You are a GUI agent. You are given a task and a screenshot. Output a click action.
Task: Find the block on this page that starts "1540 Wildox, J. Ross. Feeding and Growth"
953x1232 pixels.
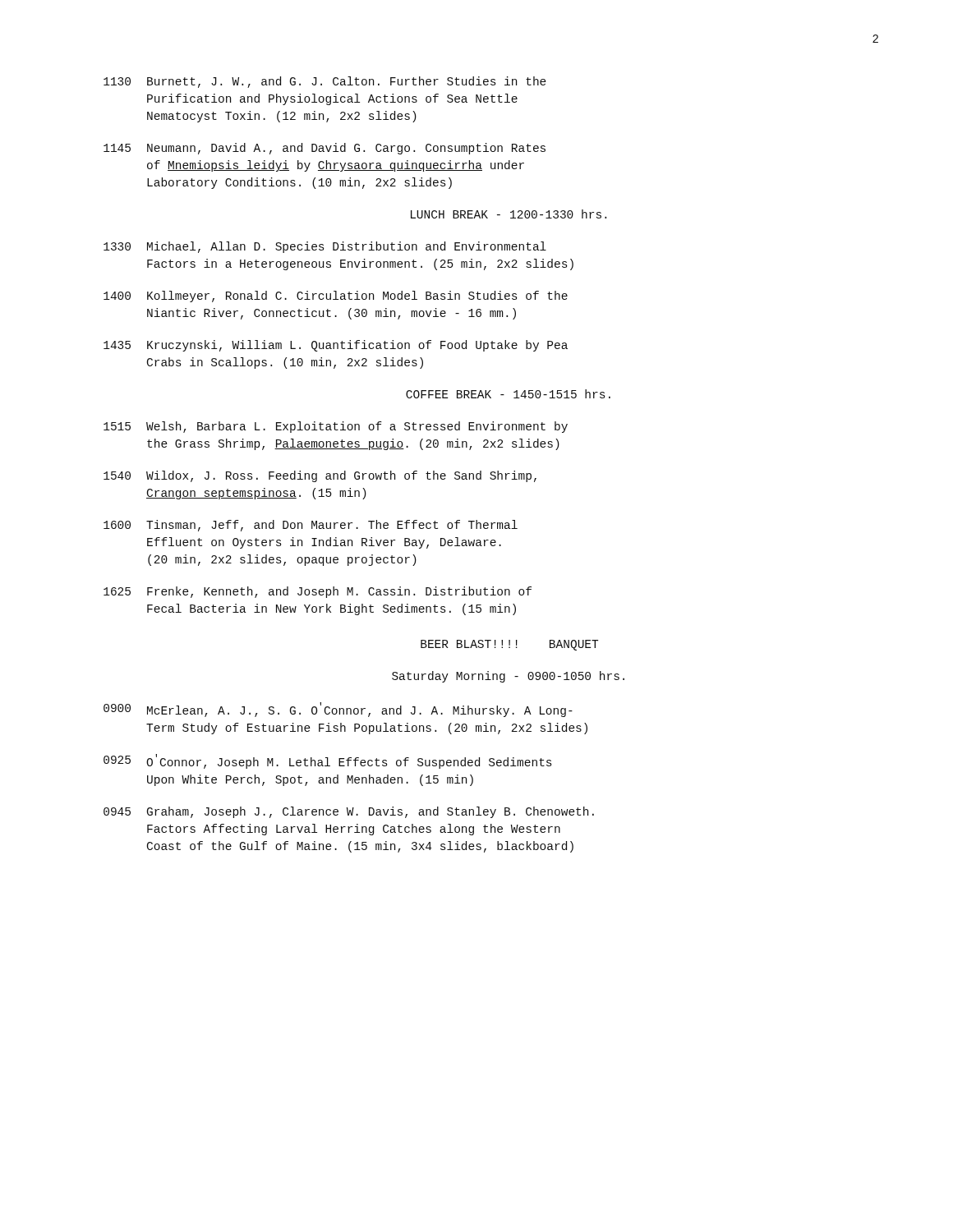click(x=485, y=486)
